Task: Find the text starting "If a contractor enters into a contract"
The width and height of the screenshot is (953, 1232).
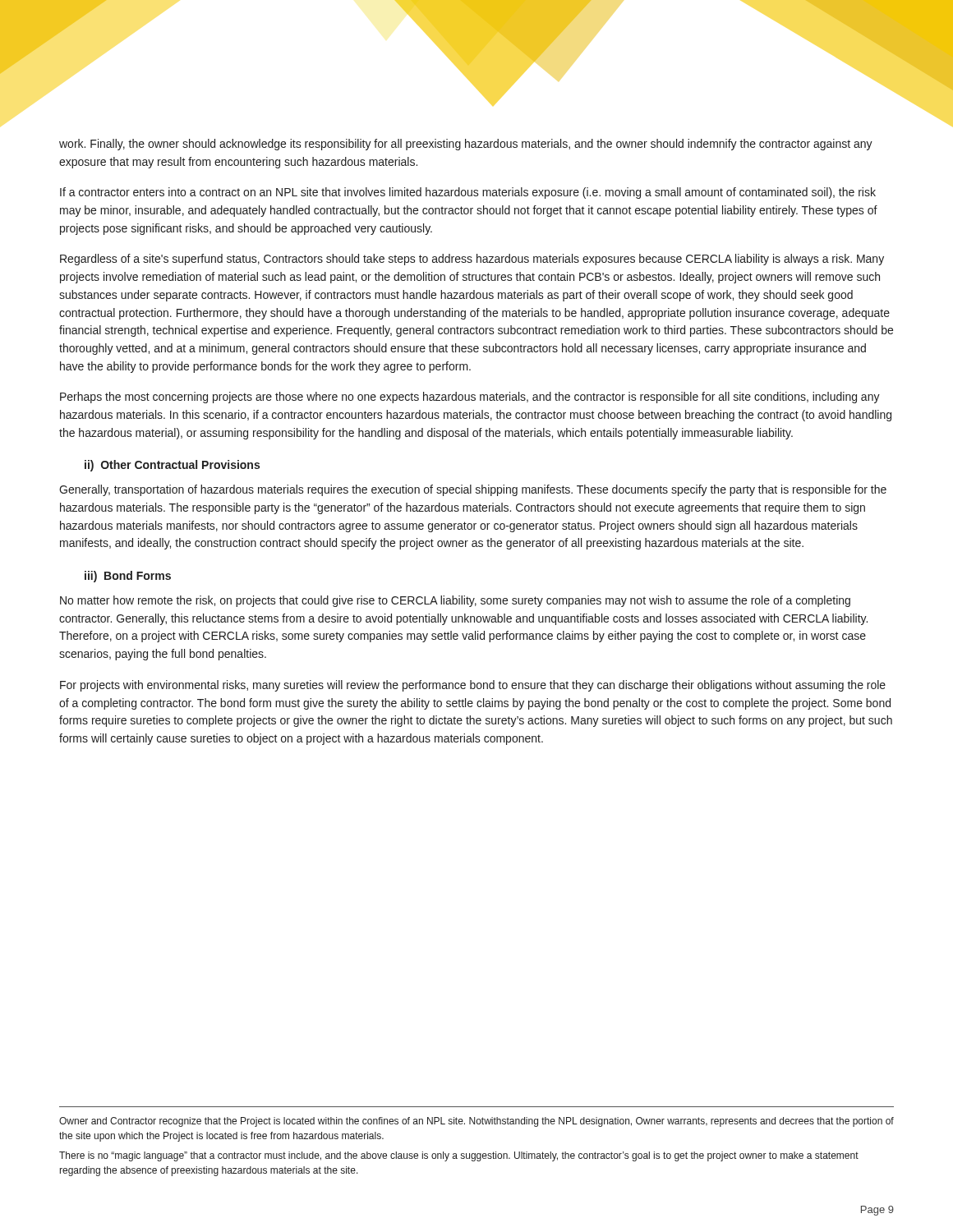Action: (x=476, y=211)
